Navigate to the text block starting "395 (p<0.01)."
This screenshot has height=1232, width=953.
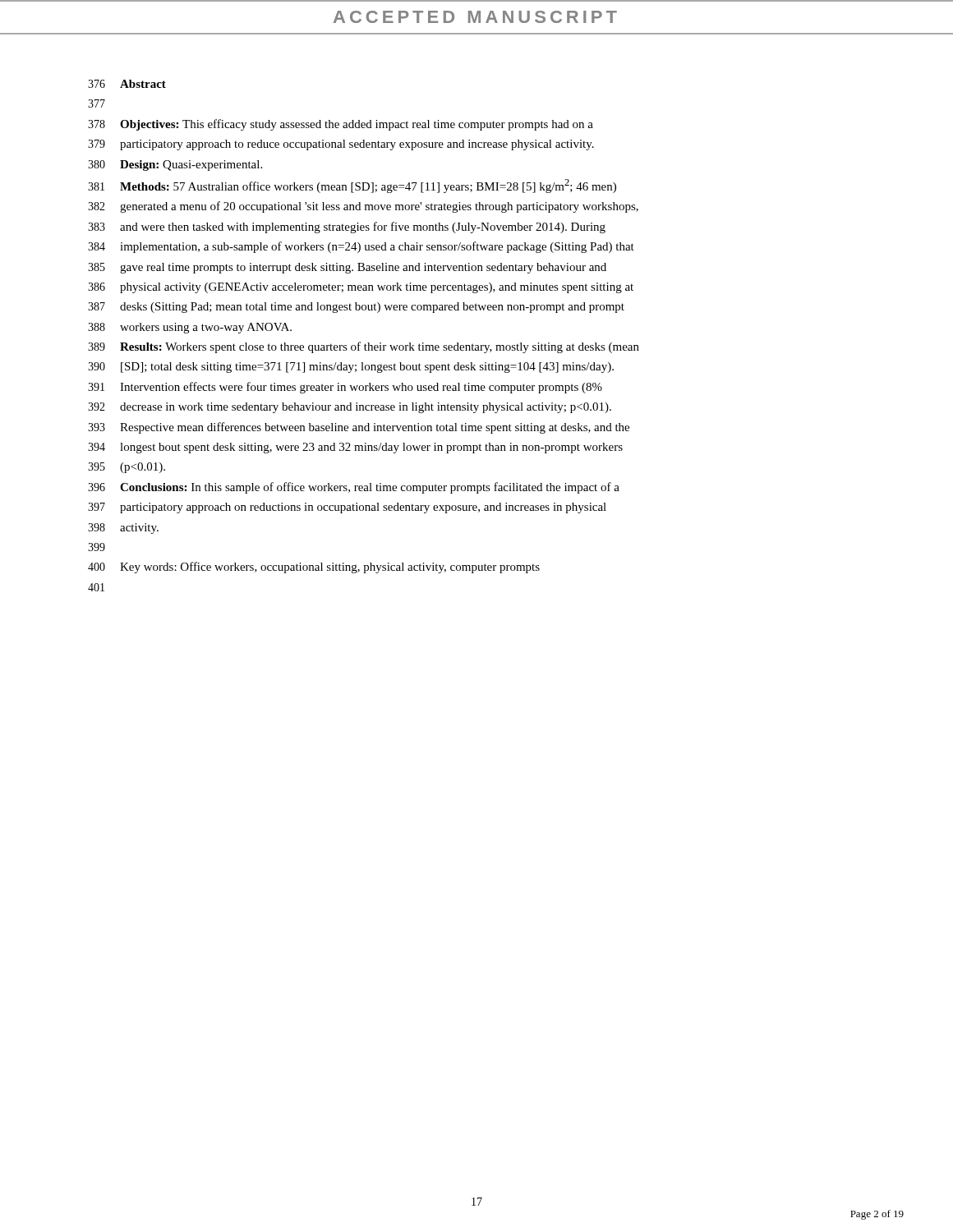127,468
